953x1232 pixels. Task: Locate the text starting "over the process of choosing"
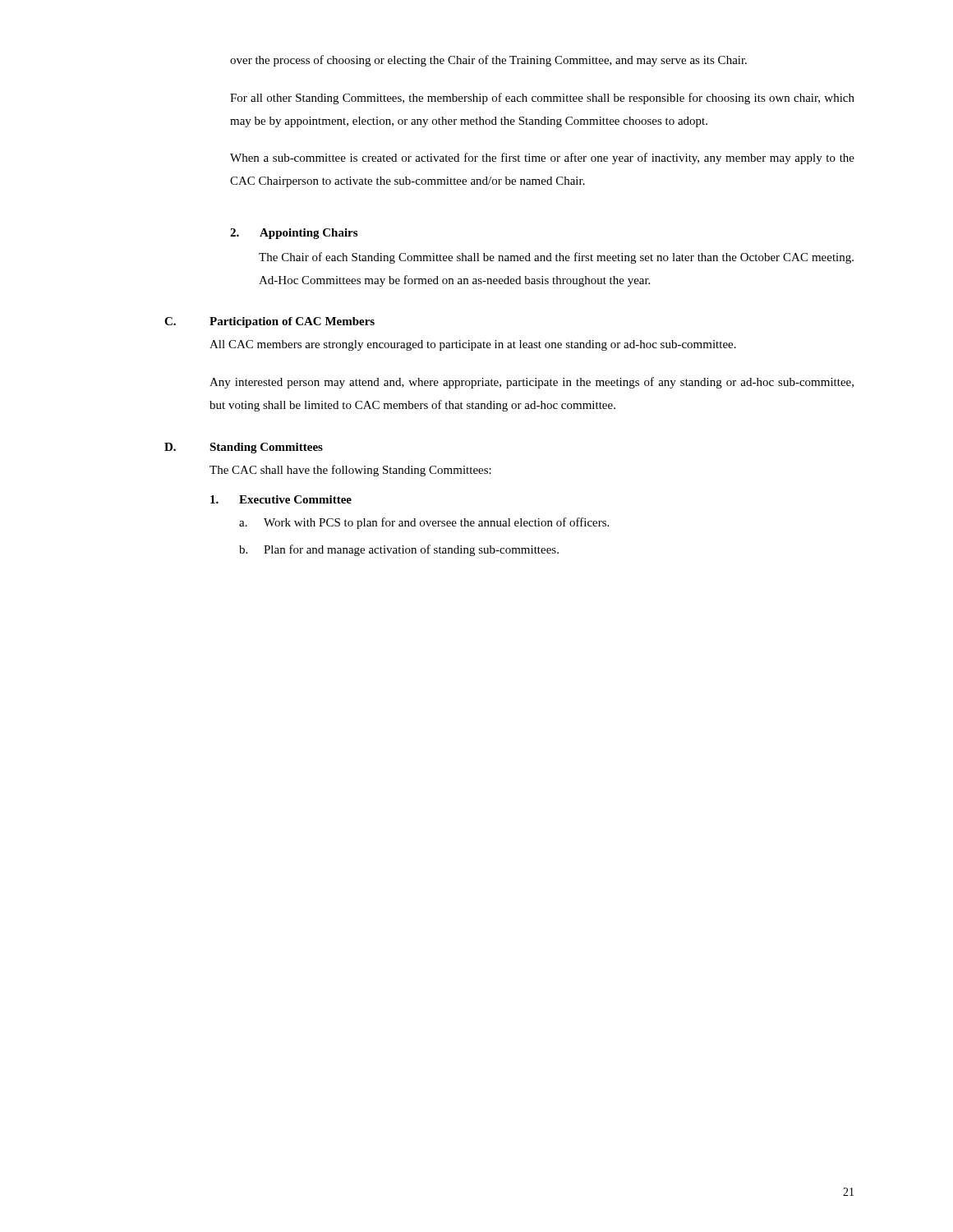tap(542, 61)
